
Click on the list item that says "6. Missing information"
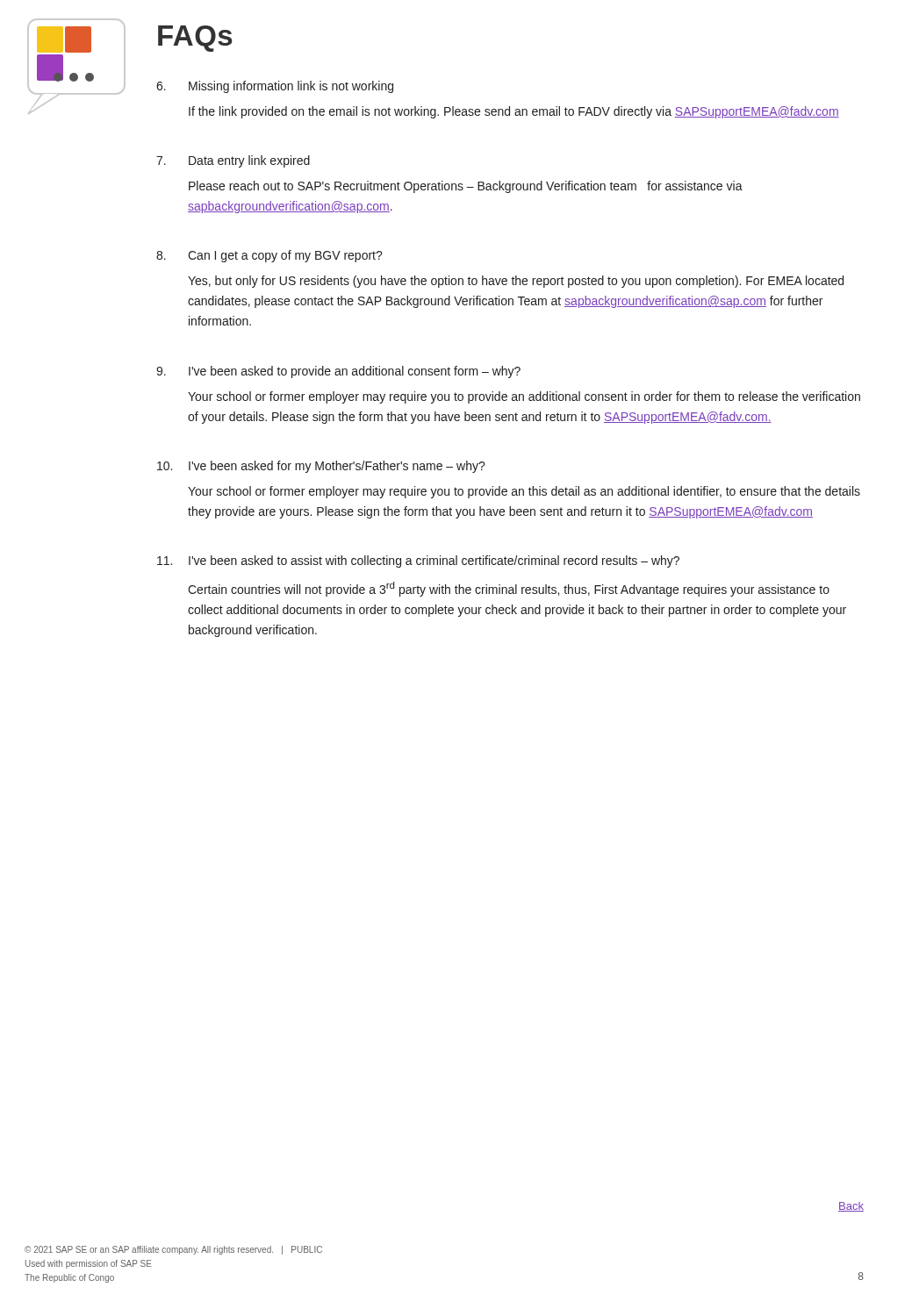275,86
